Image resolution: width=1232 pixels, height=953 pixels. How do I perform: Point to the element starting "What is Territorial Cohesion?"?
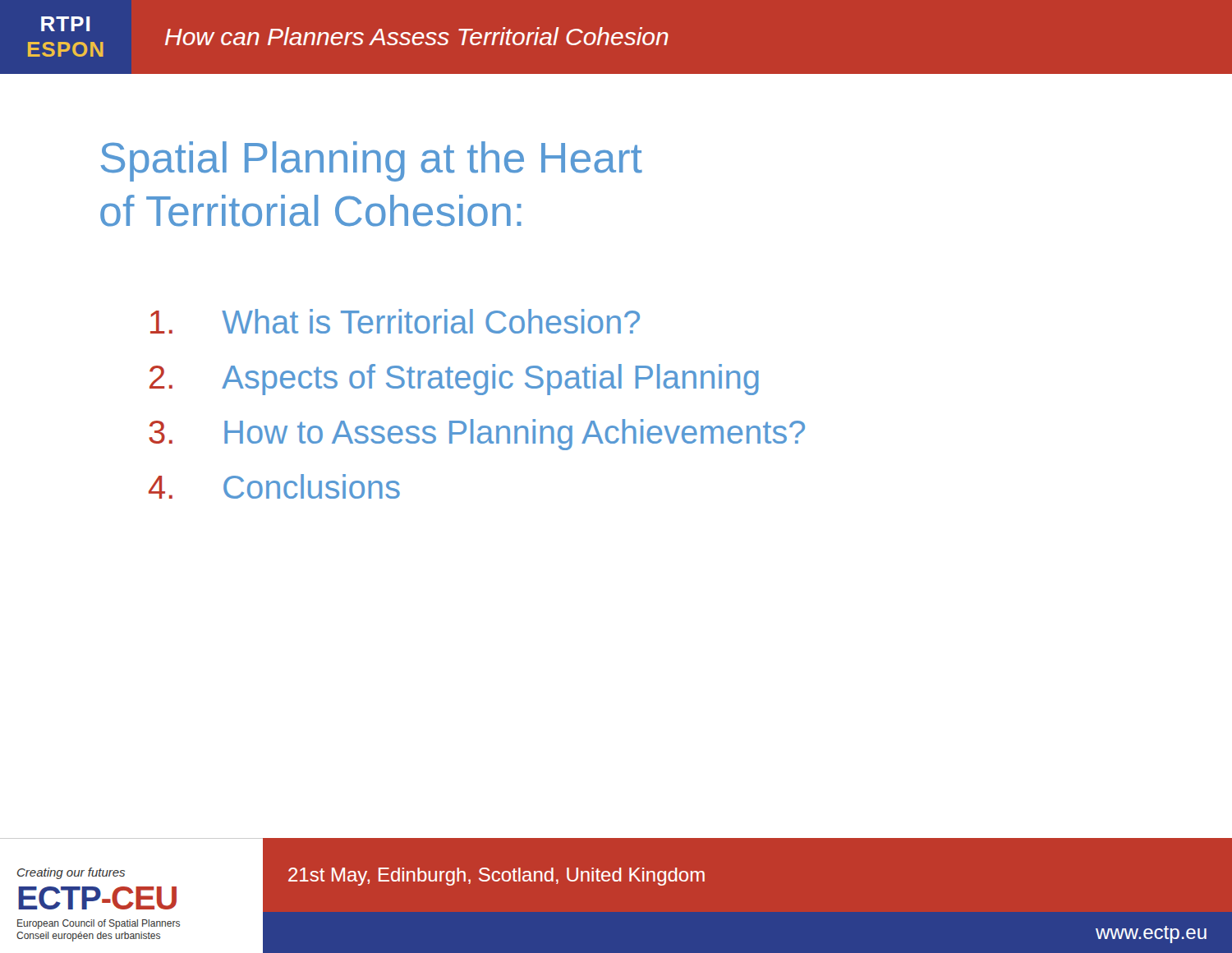tap(394, 322)
